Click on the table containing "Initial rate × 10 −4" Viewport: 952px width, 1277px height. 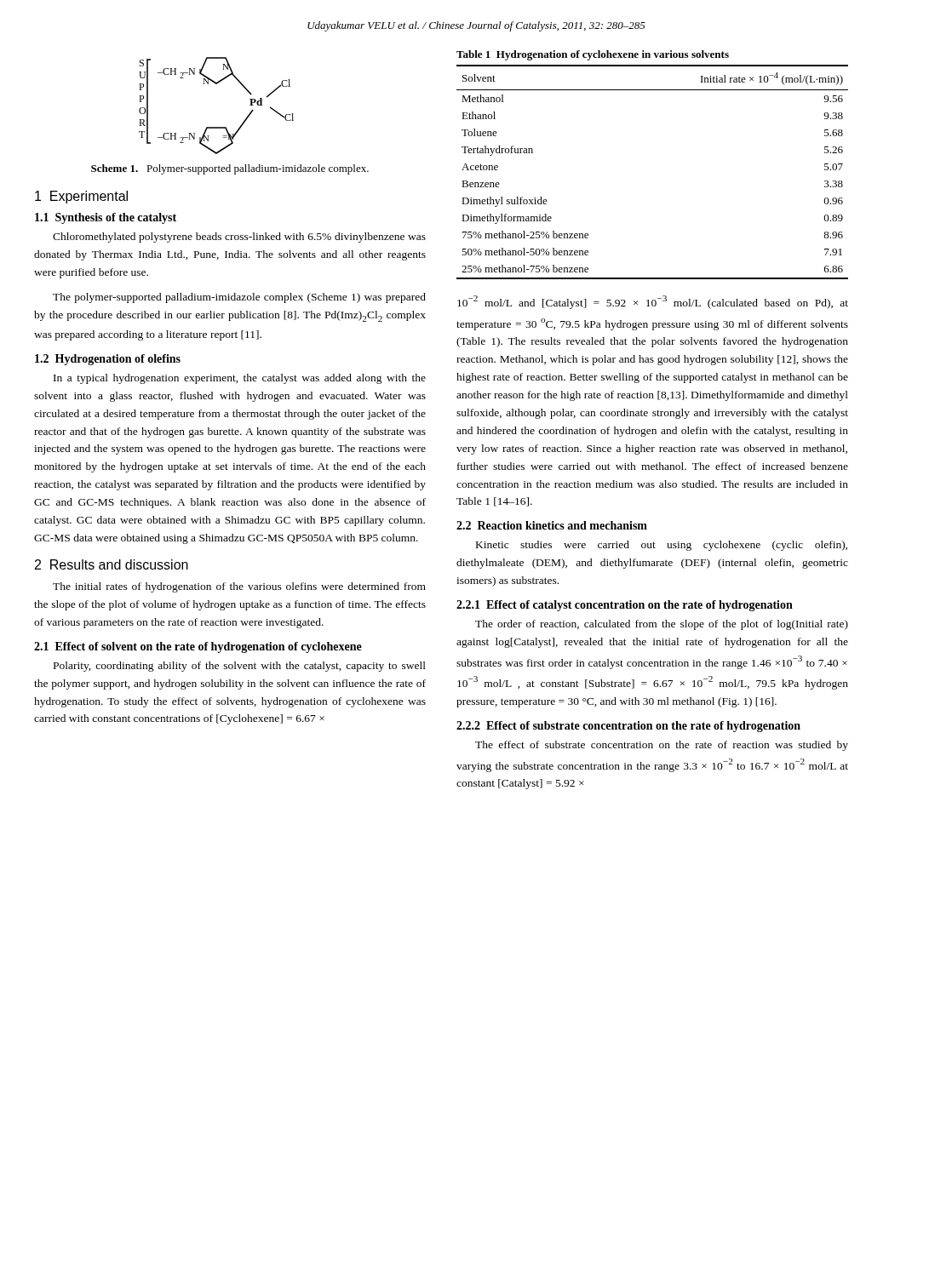pos(652,164)
